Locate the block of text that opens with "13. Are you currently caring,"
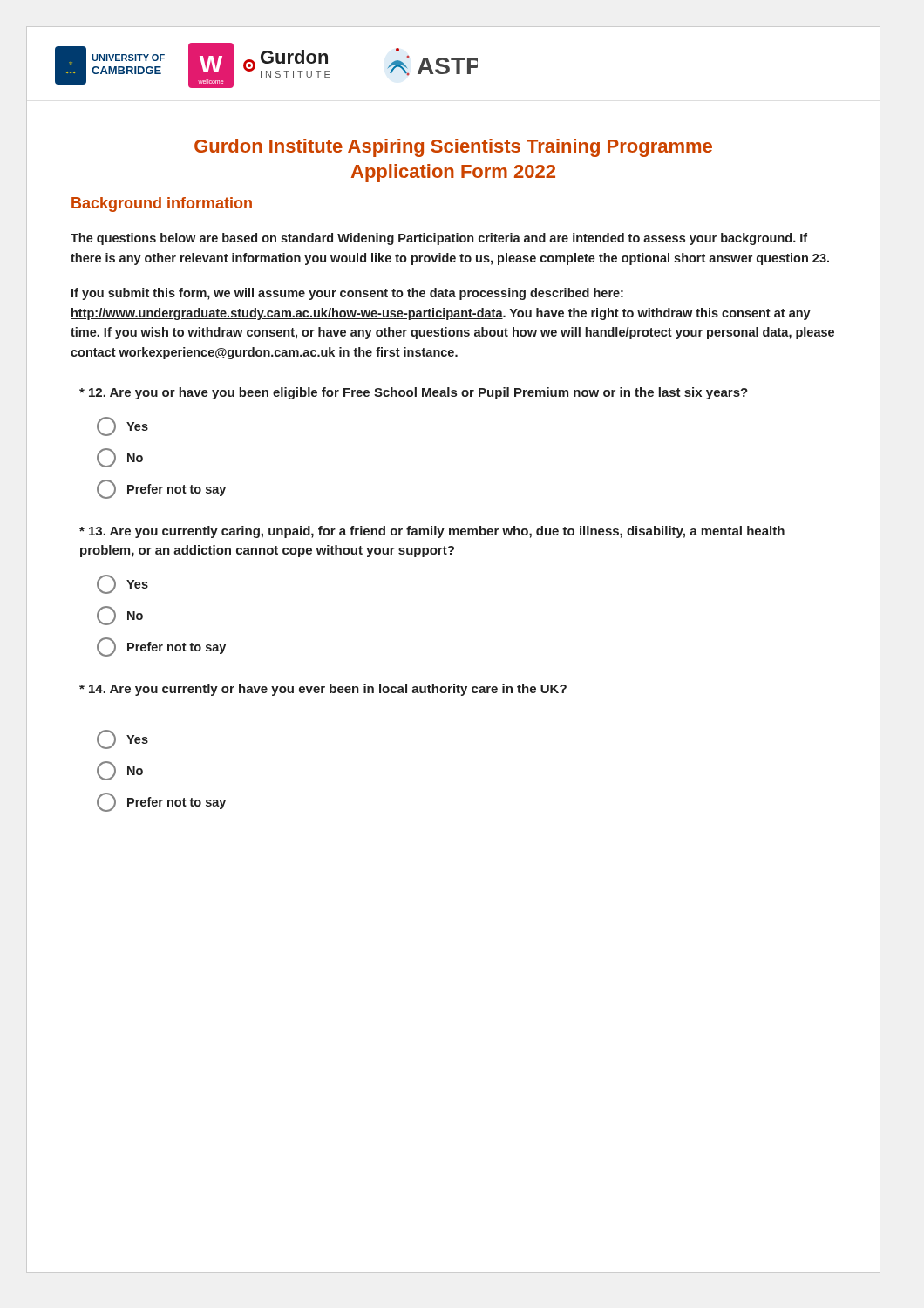 tap(432, 540)
